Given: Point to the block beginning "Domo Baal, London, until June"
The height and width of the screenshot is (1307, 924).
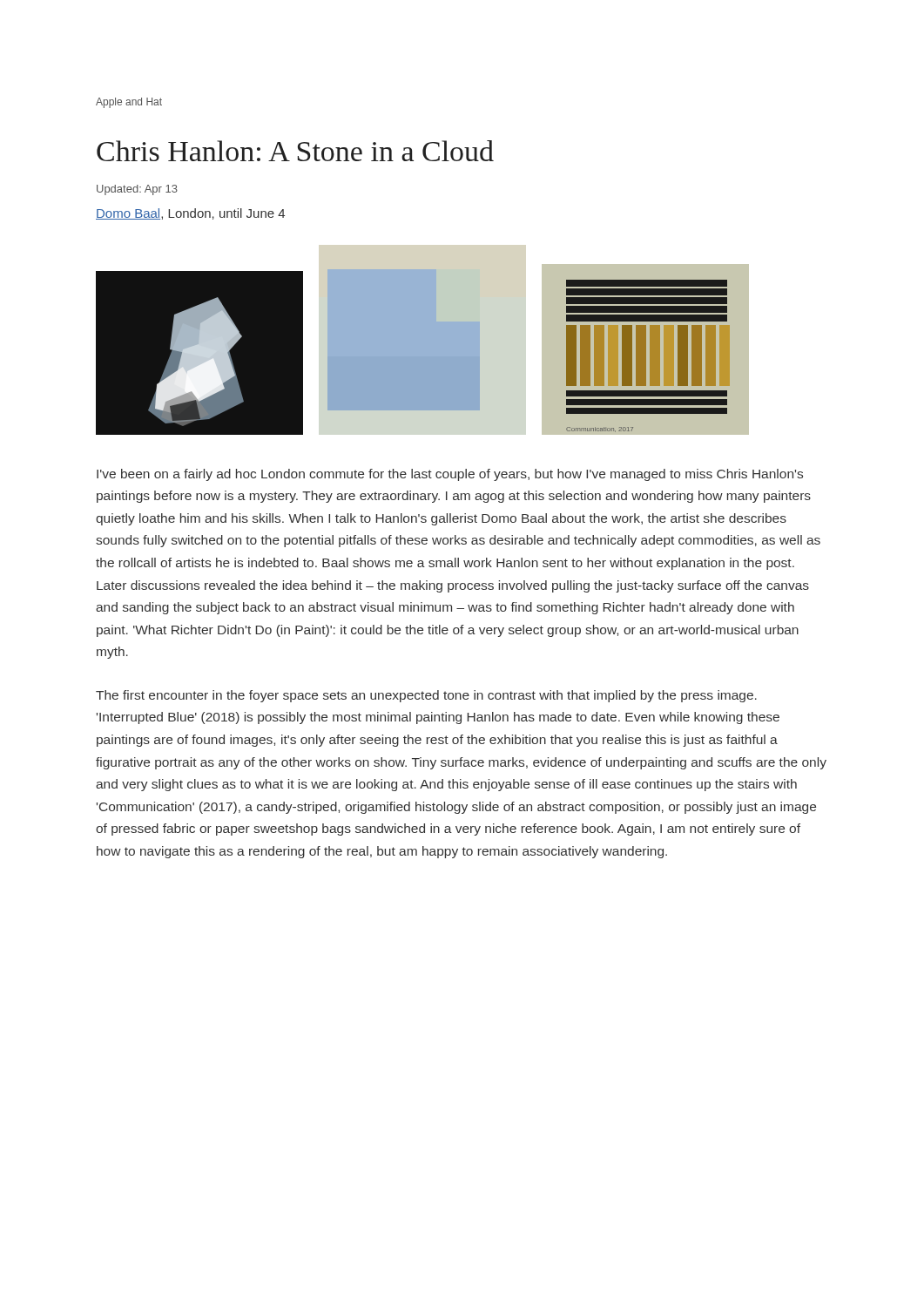Looking at the screenshot, I should 191,213.
